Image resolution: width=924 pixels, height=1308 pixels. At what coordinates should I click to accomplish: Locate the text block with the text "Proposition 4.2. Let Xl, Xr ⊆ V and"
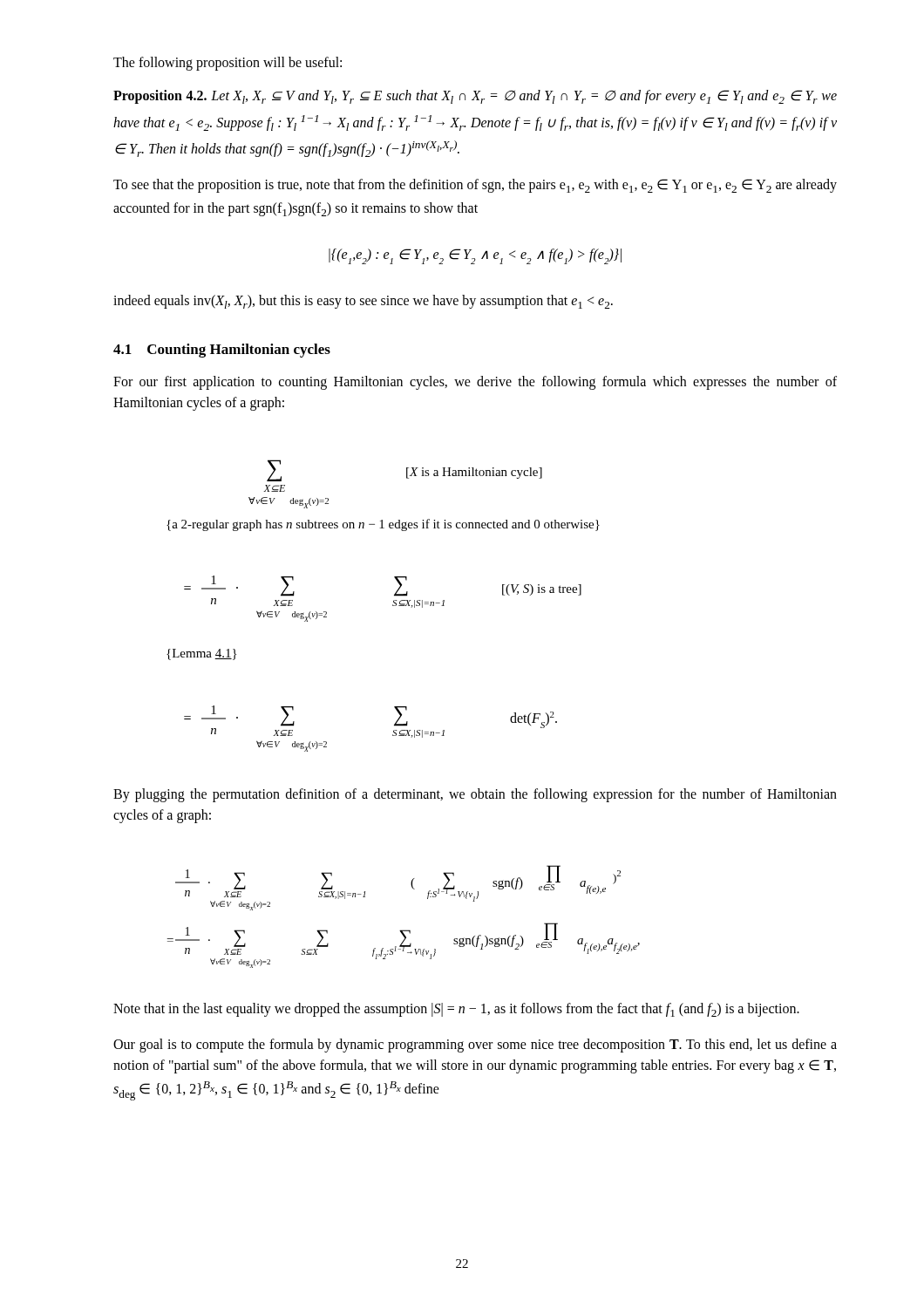475,124
